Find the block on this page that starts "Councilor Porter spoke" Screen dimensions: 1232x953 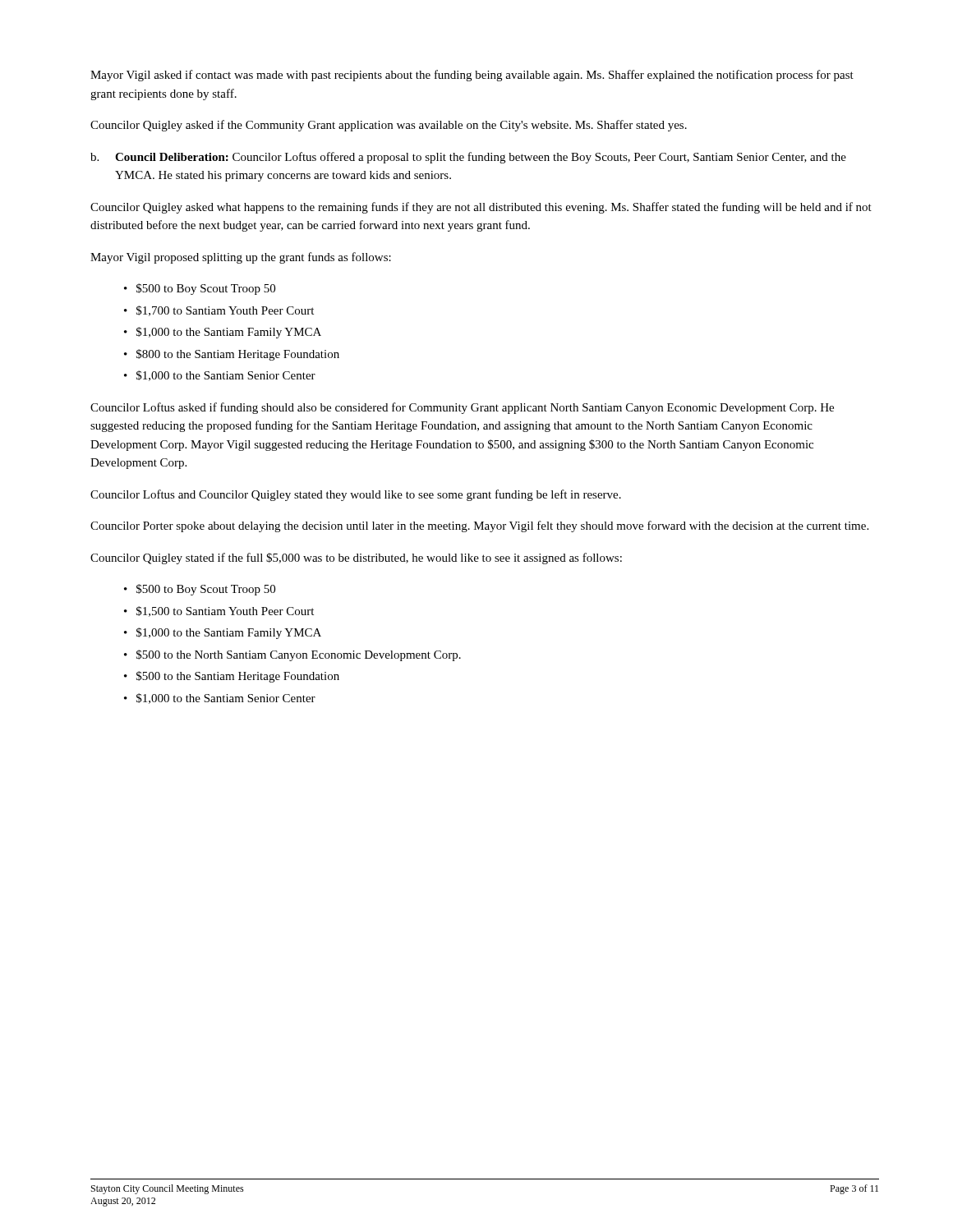click(x=480, y=526)
